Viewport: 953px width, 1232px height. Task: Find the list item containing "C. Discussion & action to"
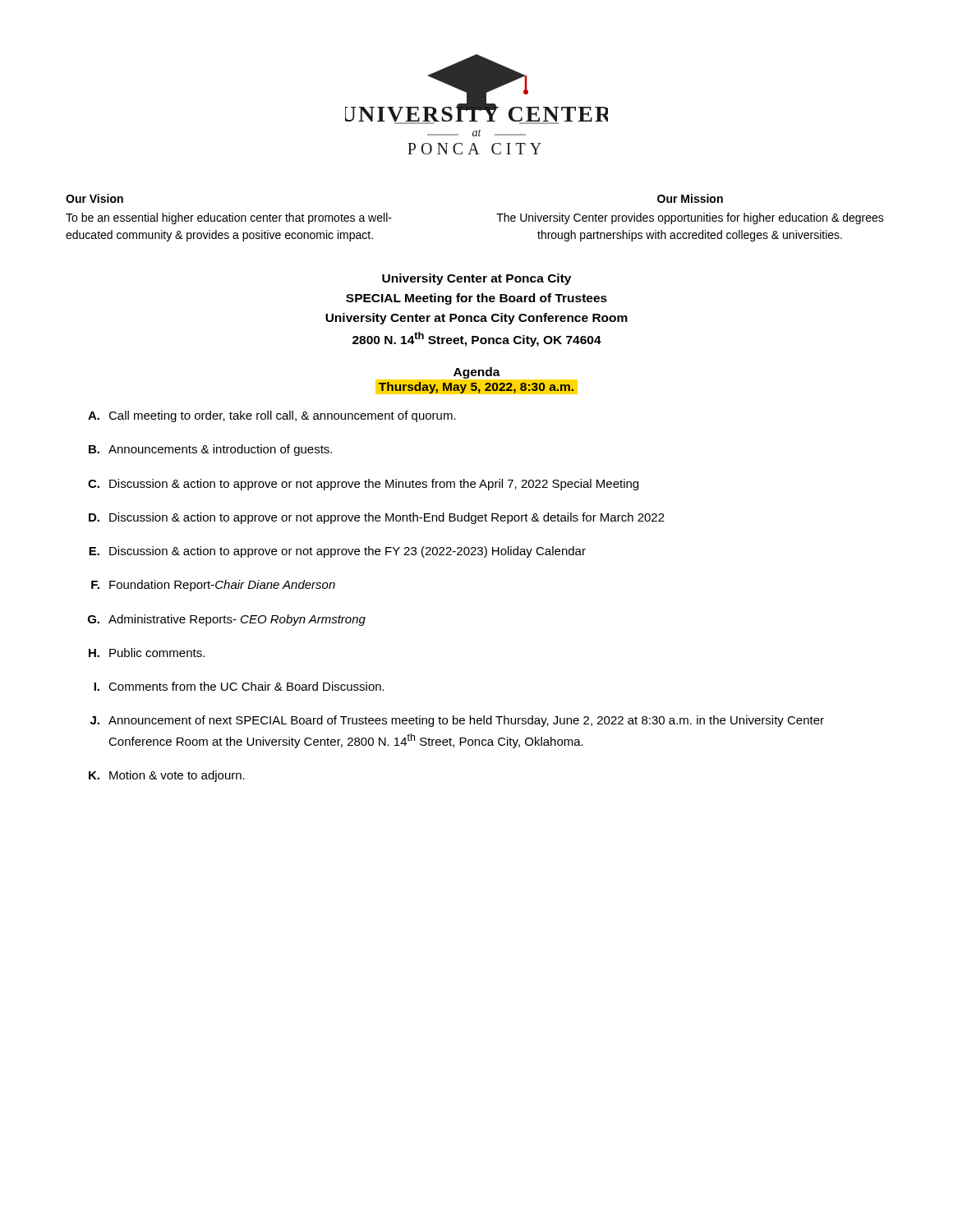476,483
